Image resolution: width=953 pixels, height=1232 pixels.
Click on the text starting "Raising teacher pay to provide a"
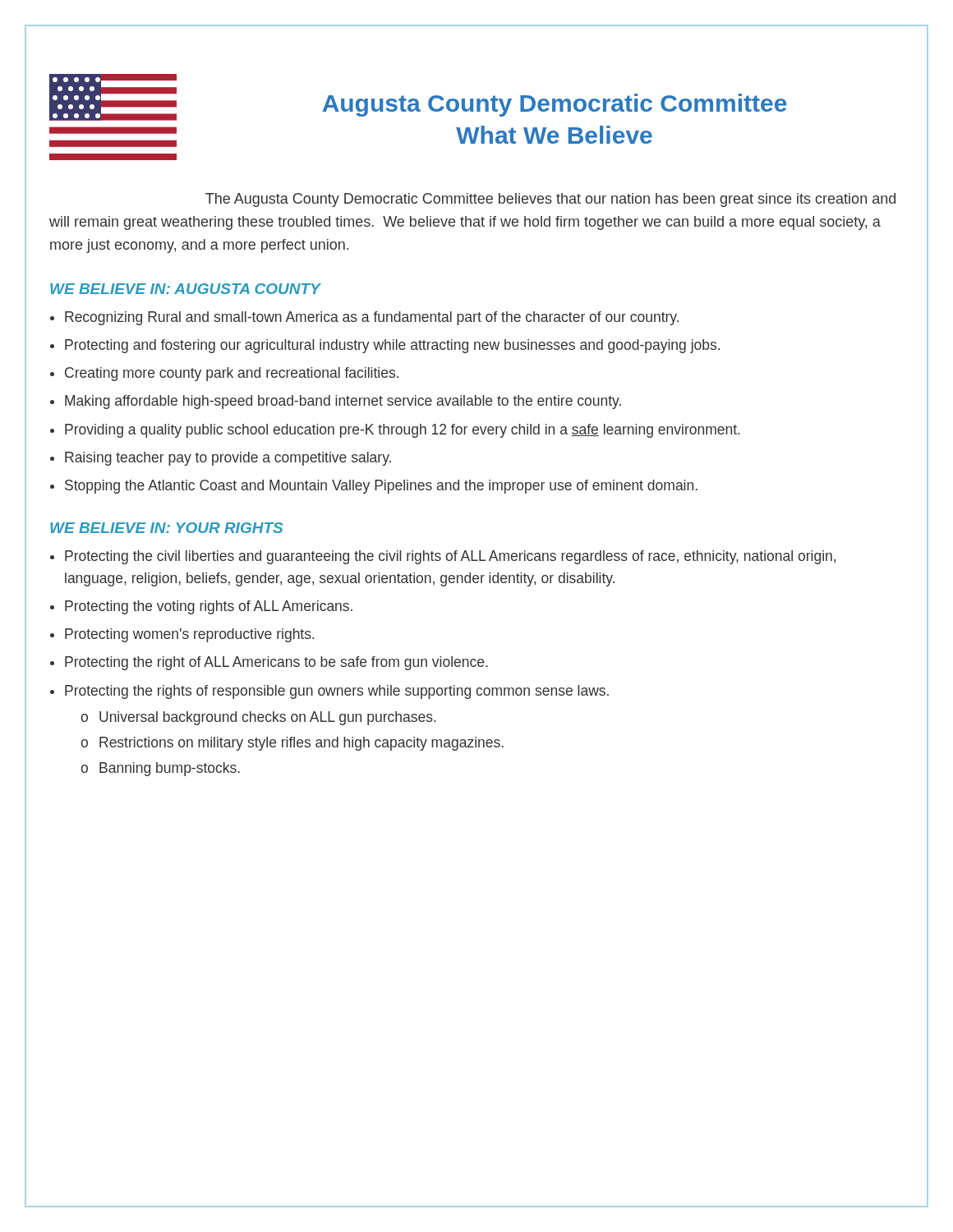[x=228, y=457]
